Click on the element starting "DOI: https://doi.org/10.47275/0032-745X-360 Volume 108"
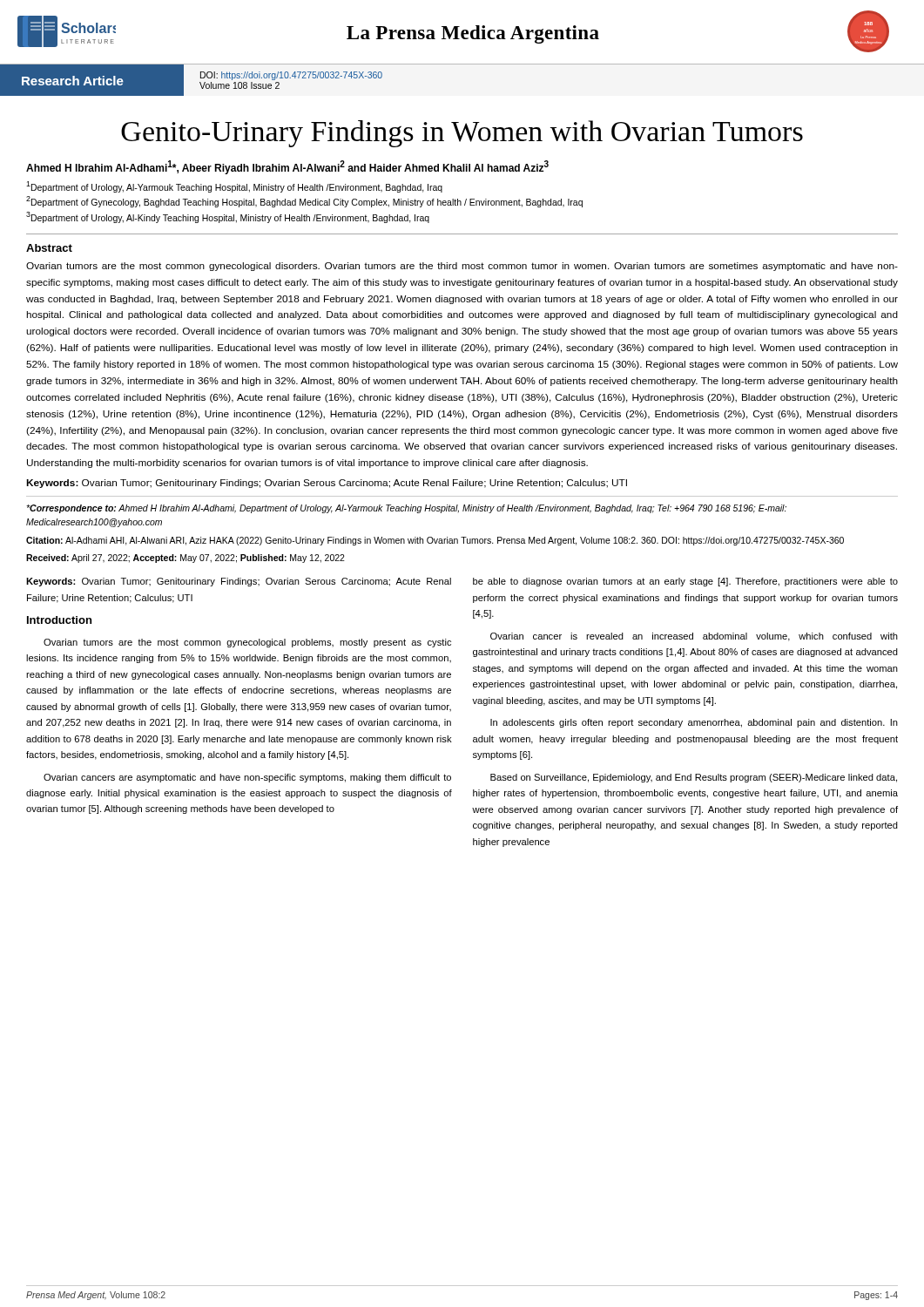 (291, 76)
